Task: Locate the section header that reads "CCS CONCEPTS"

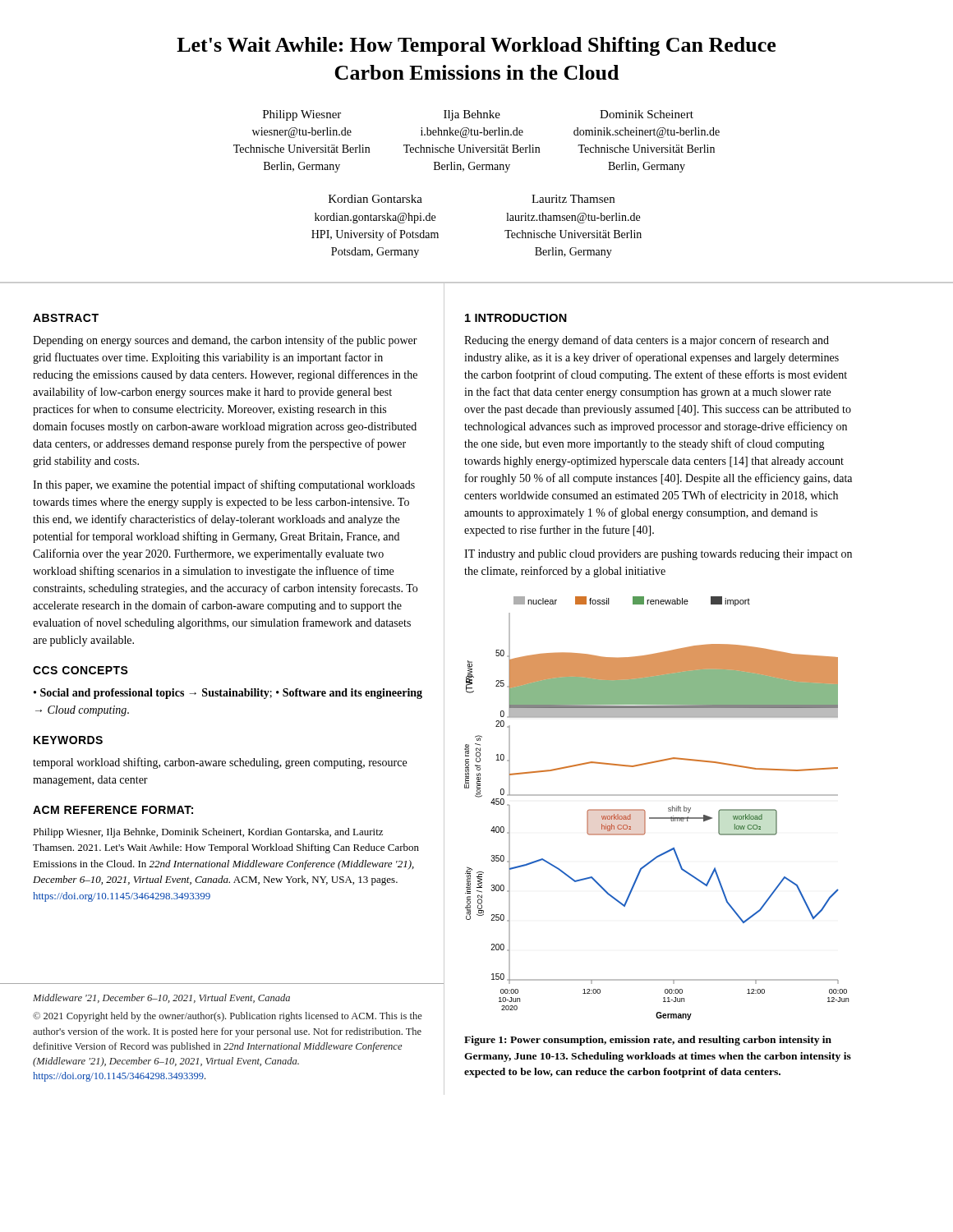Action: click(81, 670)
